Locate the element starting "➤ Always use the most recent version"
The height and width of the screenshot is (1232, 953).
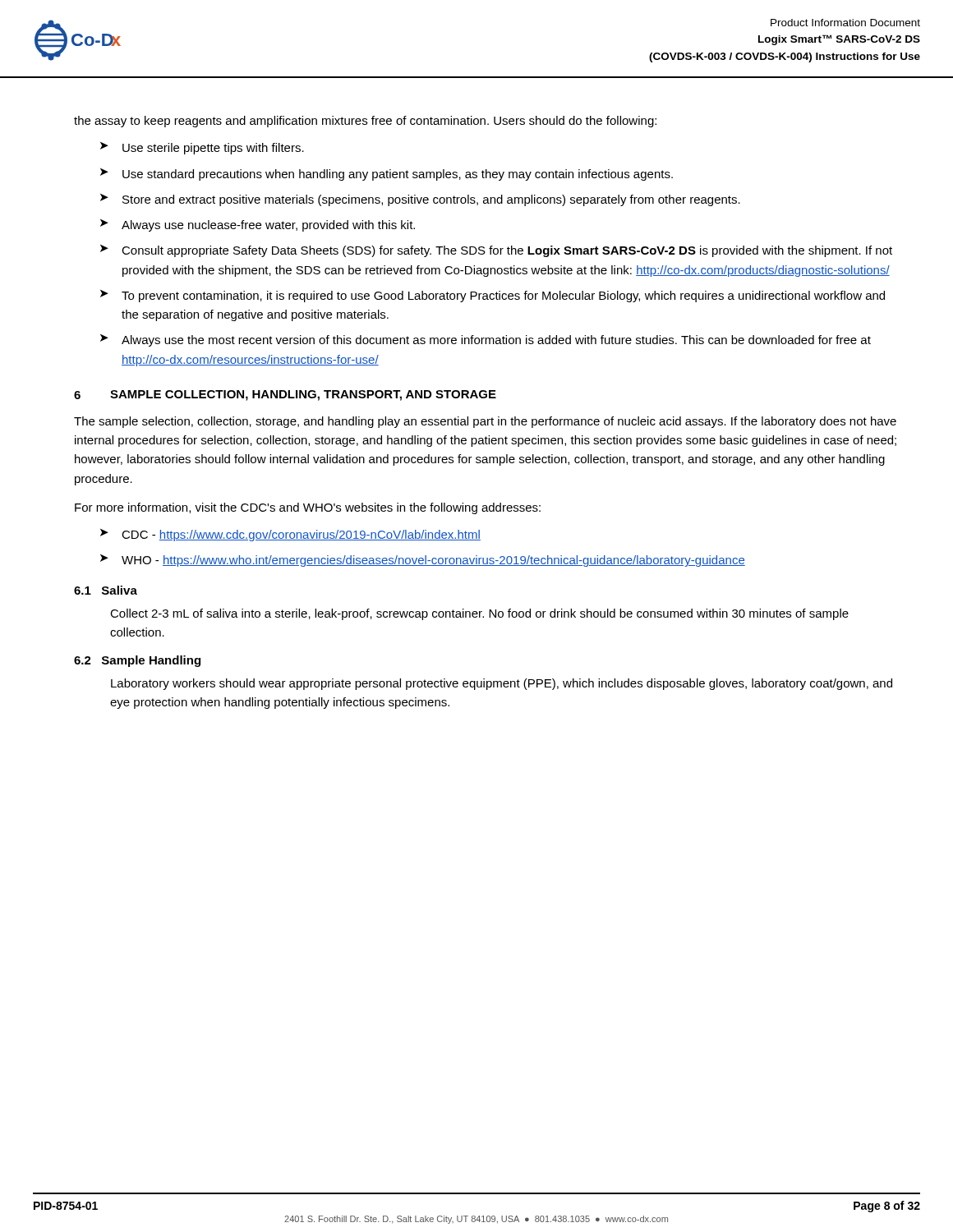click(501, 350)
